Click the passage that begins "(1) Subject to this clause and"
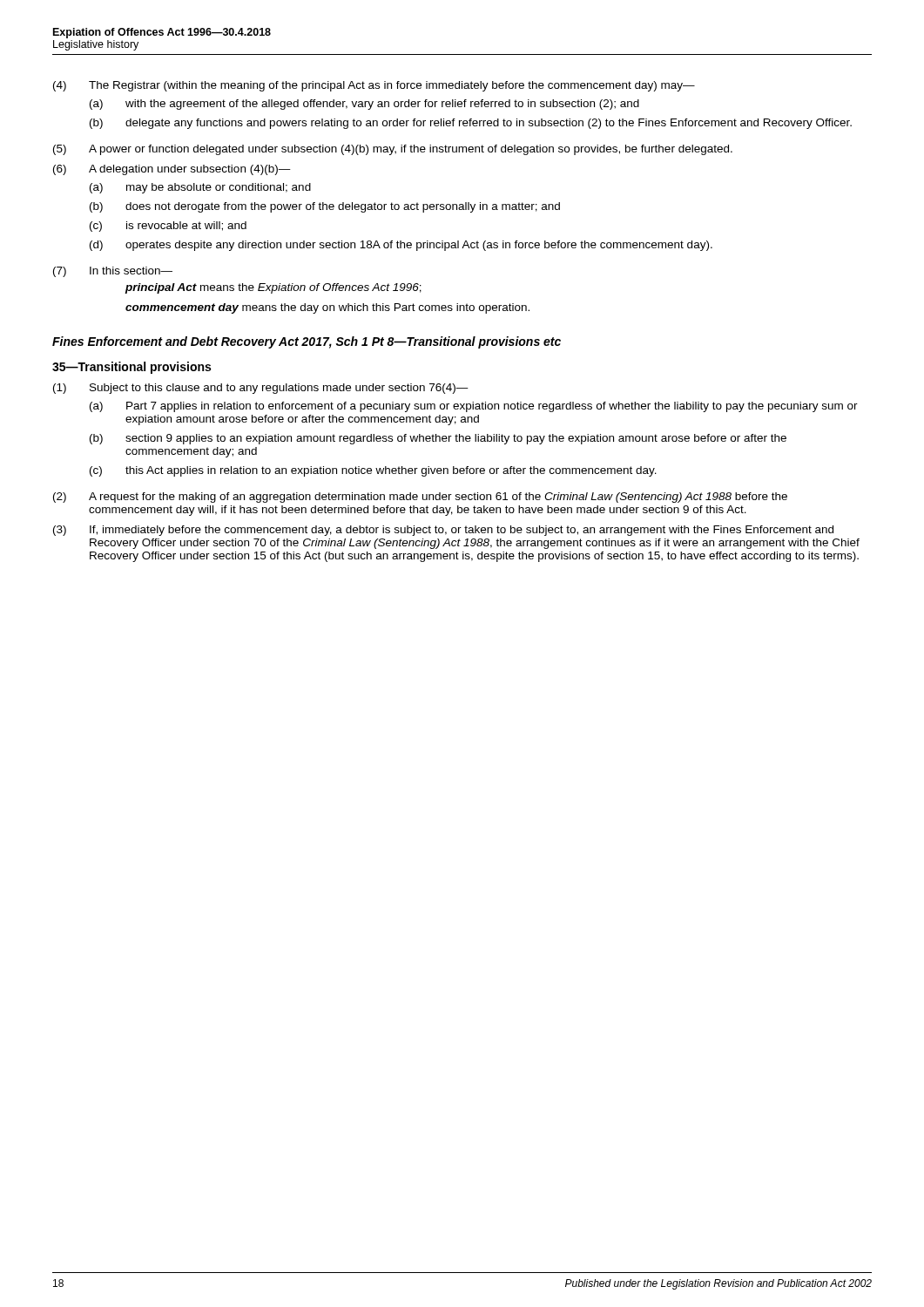Screen dimensions: 1307x924 tap(462, 431)
